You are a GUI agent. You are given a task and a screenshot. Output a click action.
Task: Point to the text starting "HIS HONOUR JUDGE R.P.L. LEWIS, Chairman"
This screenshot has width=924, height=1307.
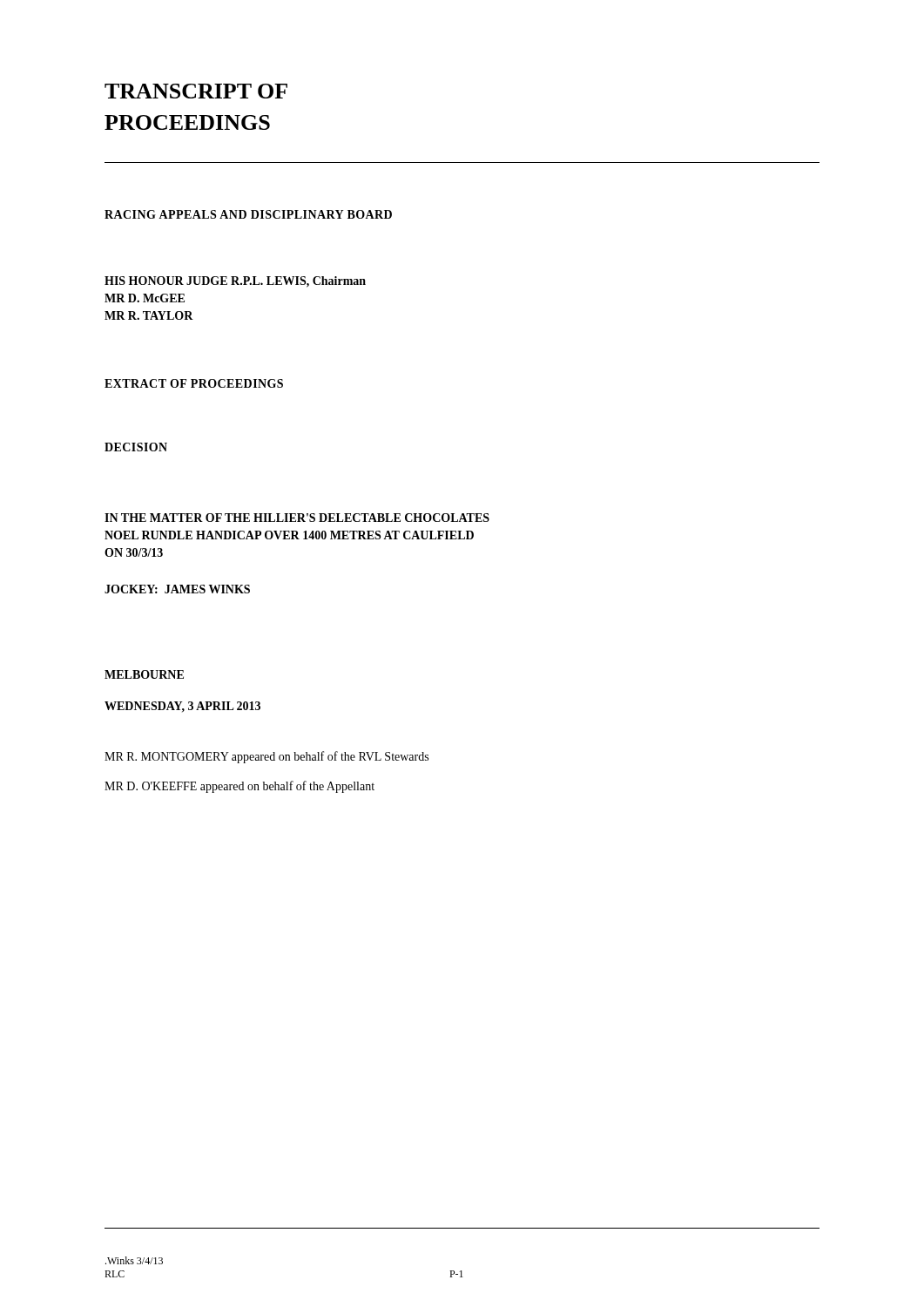[x=235, y=282]
